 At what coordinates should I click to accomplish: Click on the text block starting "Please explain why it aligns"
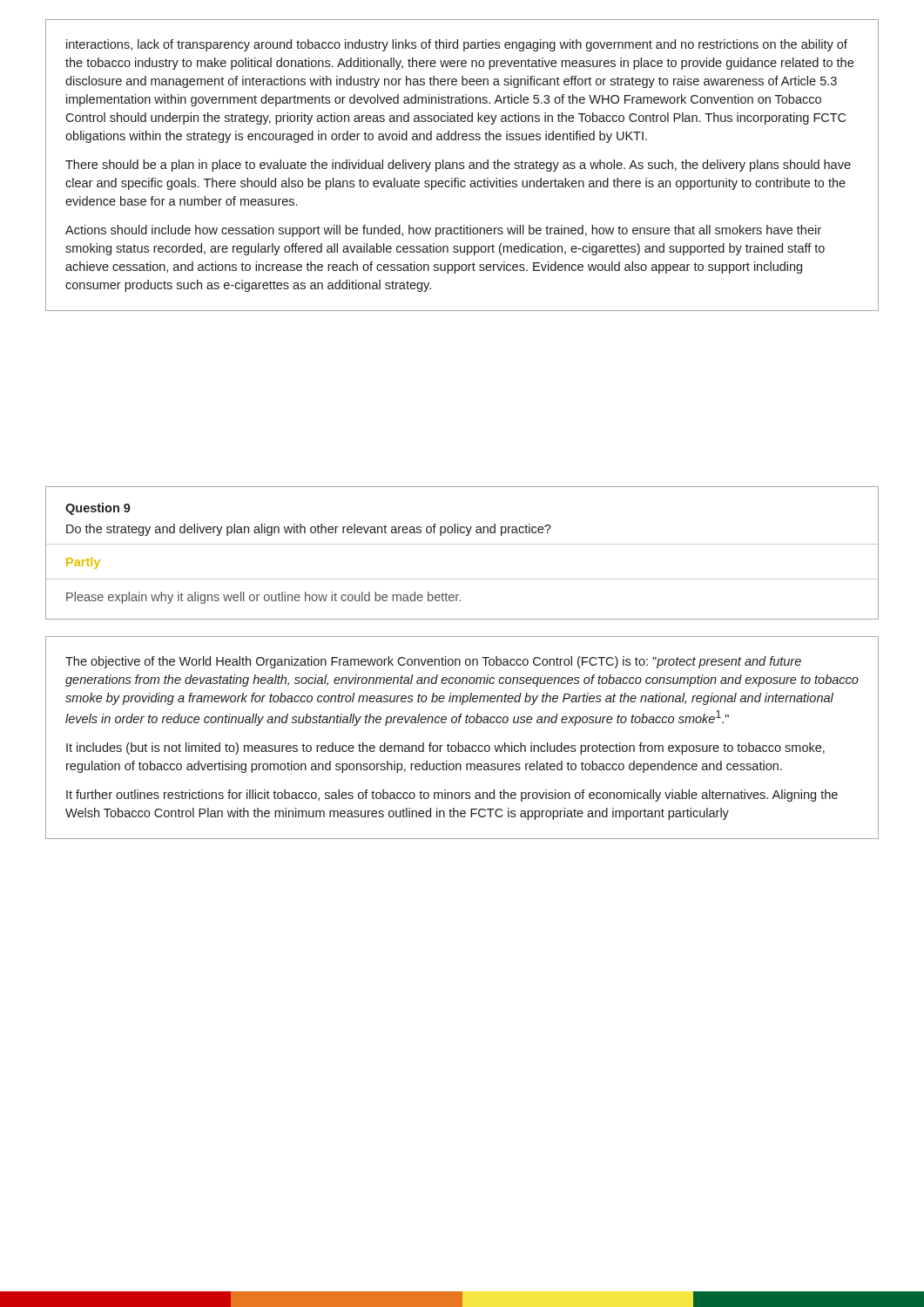[x=264, y=597]
